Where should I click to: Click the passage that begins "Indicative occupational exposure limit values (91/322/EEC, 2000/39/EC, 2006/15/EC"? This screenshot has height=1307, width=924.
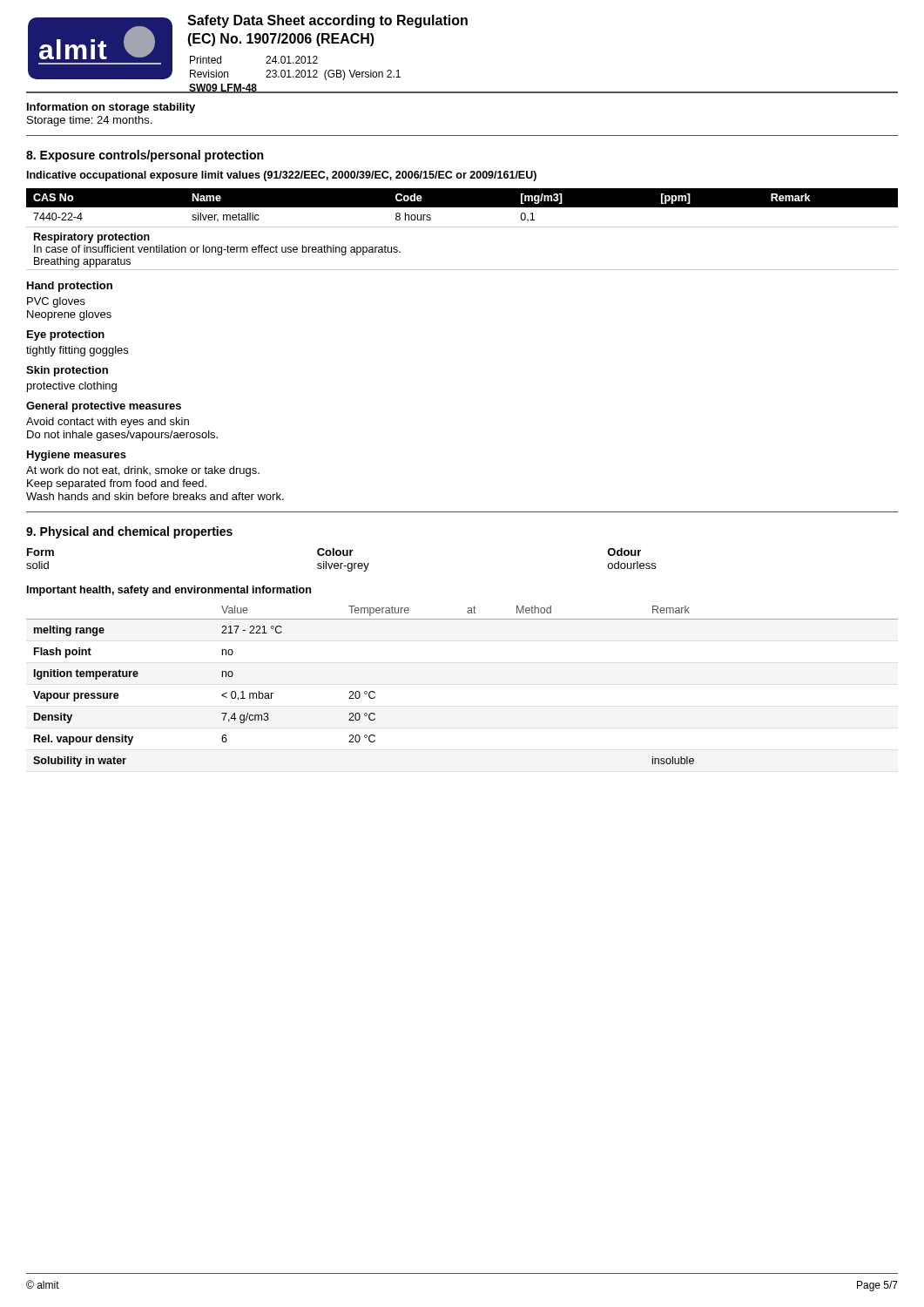281,175
